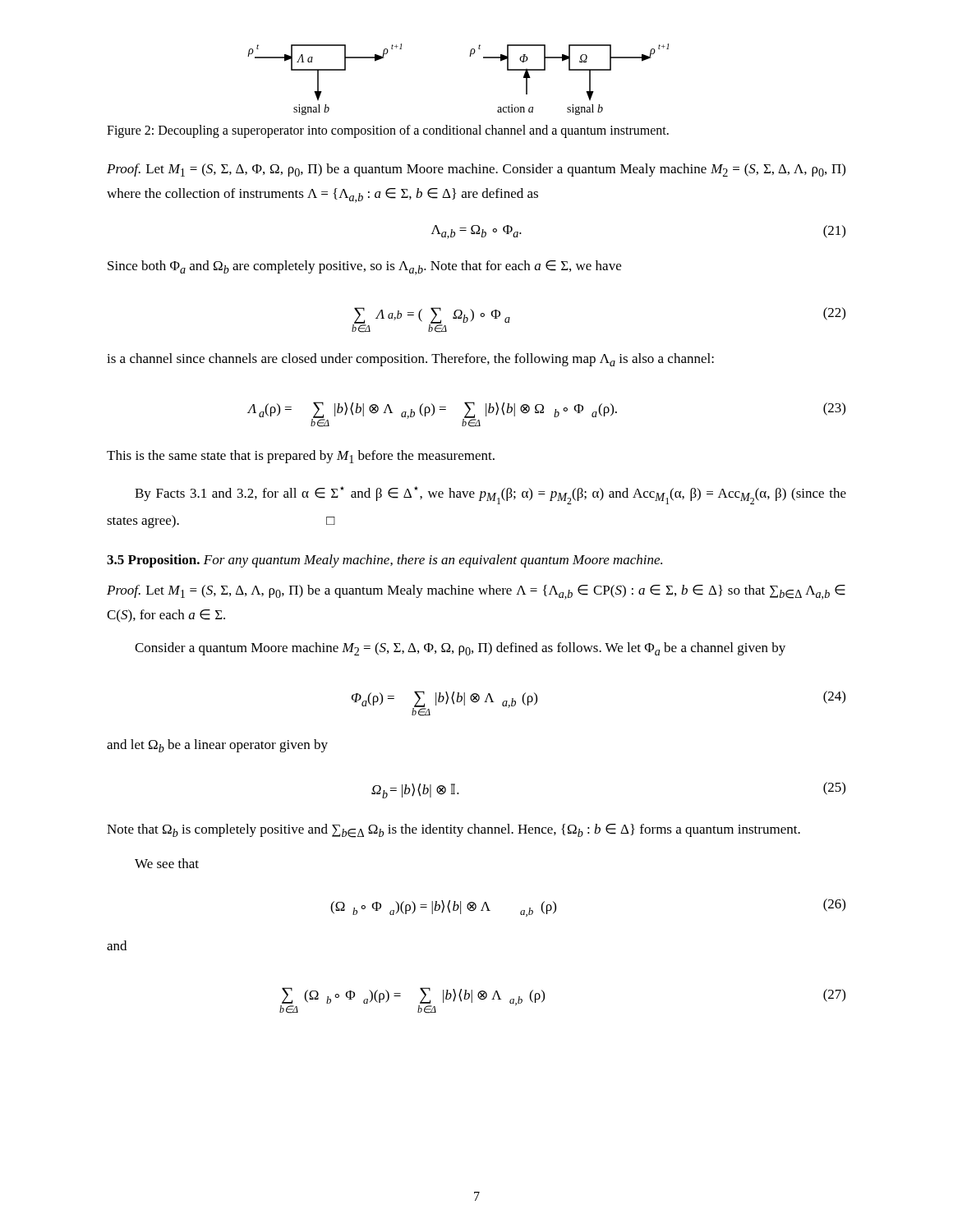953x1232 pixels.
Task: Point to the passage starting "3.5 Proposition. For any quantum Mealy"
Action: [385, 560]
